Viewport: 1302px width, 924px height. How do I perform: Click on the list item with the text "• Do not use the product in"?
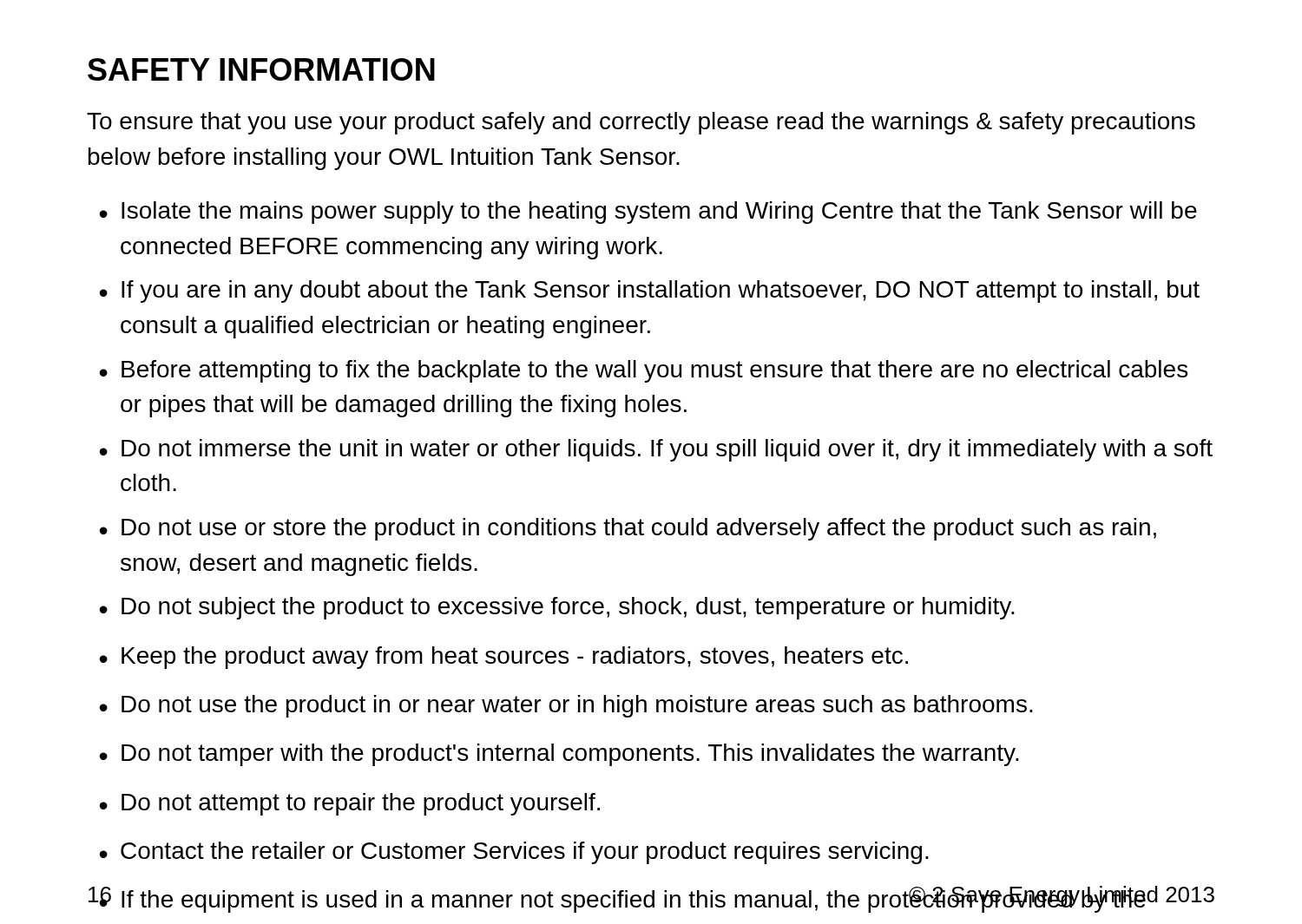[651, 707]
